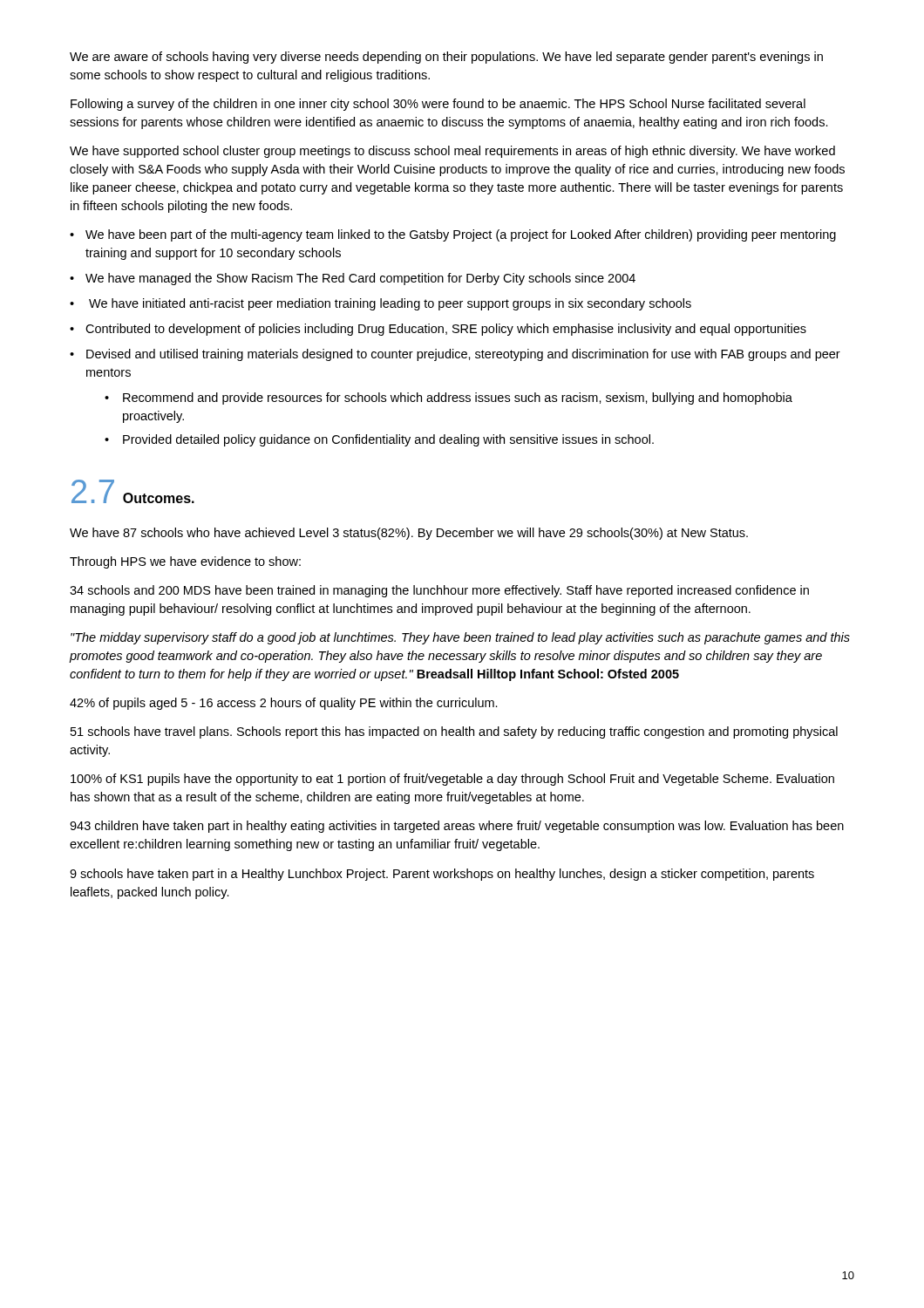Click on the text starting "100% of KS1 pupils have"
Image resolution: width=924 pixels, height=1308 pixels.
[x=452, y=788]
